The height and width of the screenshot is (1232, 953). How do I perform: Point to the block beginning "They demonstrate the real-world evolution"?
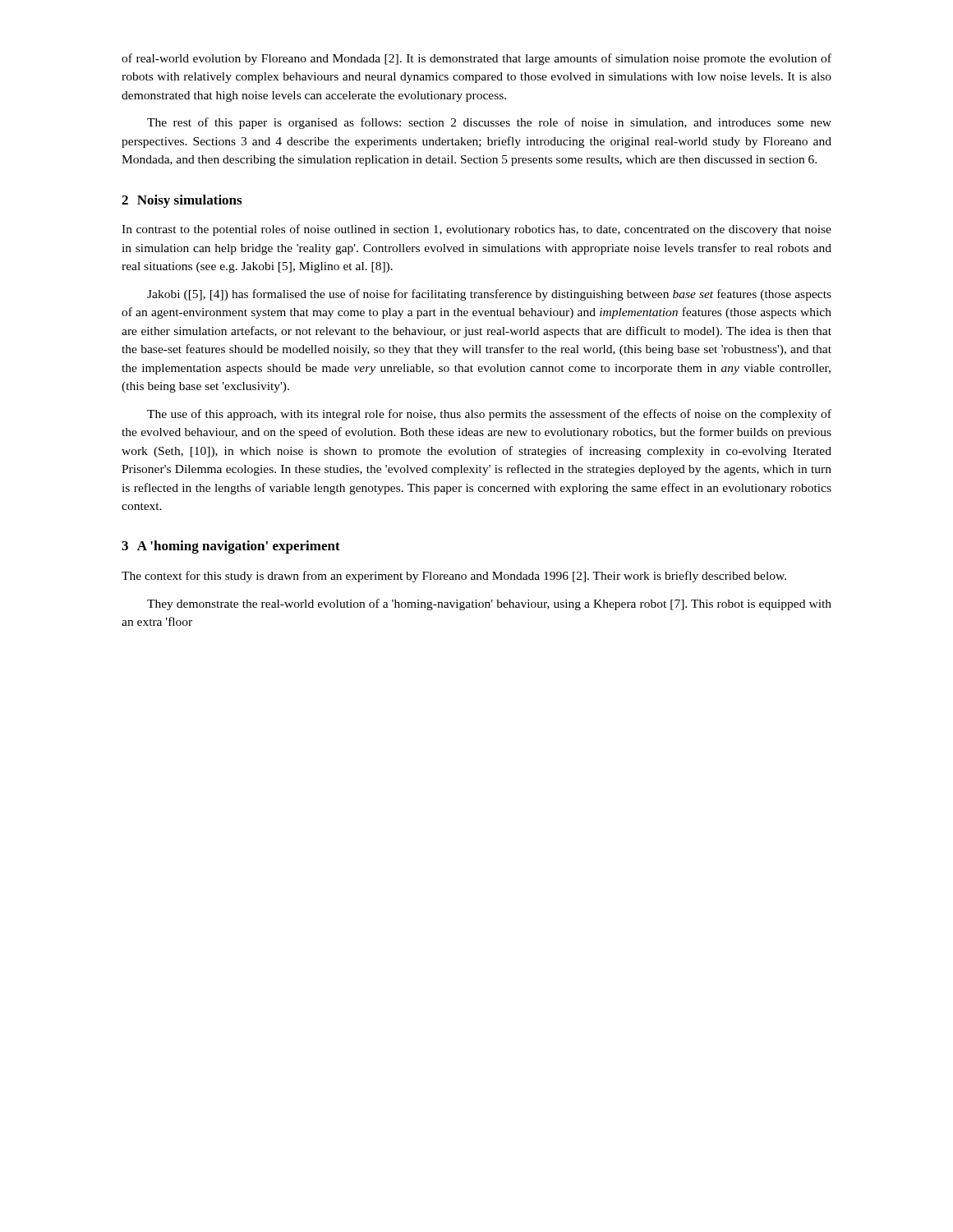tap(476, 613)
